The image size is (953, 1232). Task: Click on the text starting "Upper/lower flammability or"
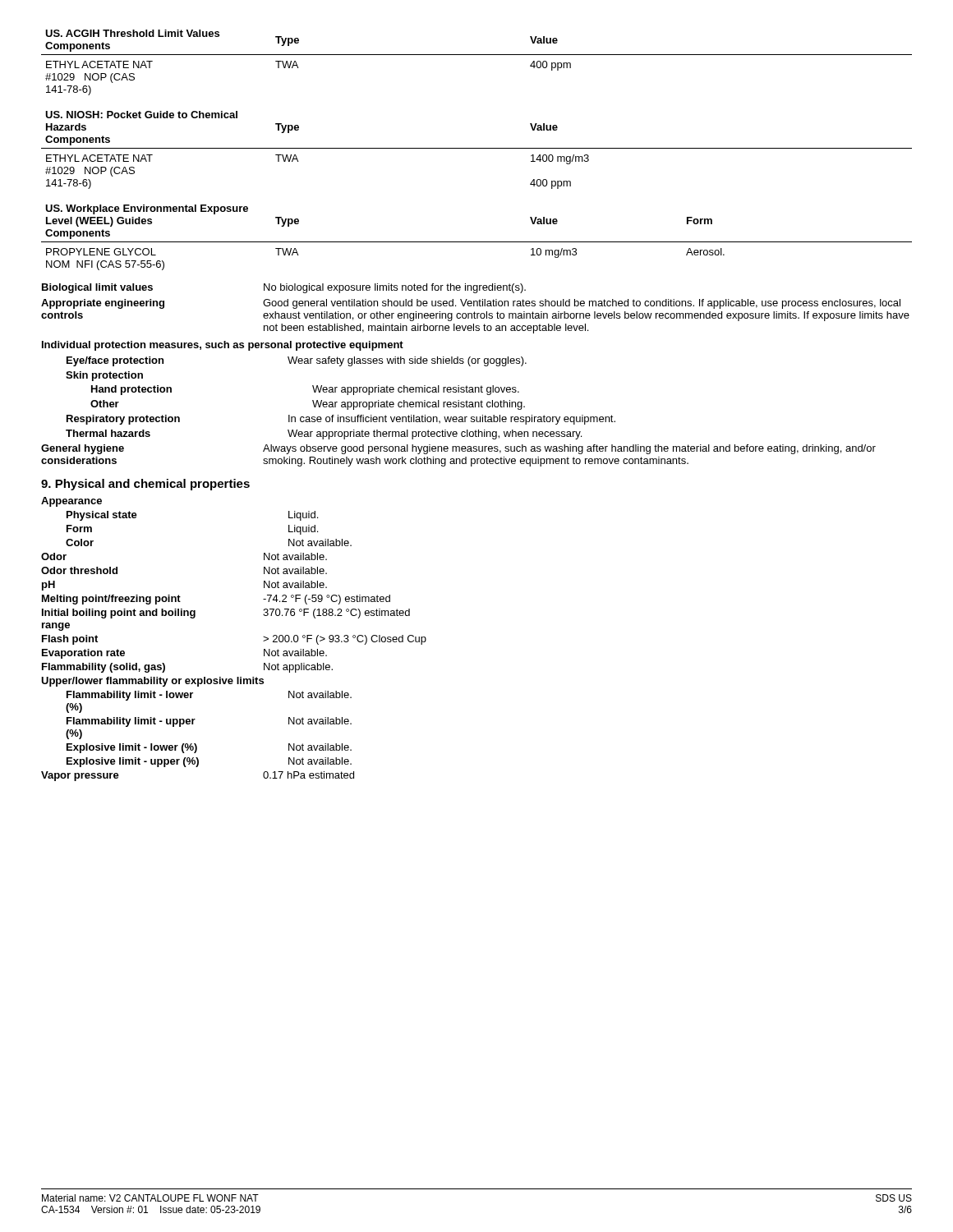[x=153, y=680]
